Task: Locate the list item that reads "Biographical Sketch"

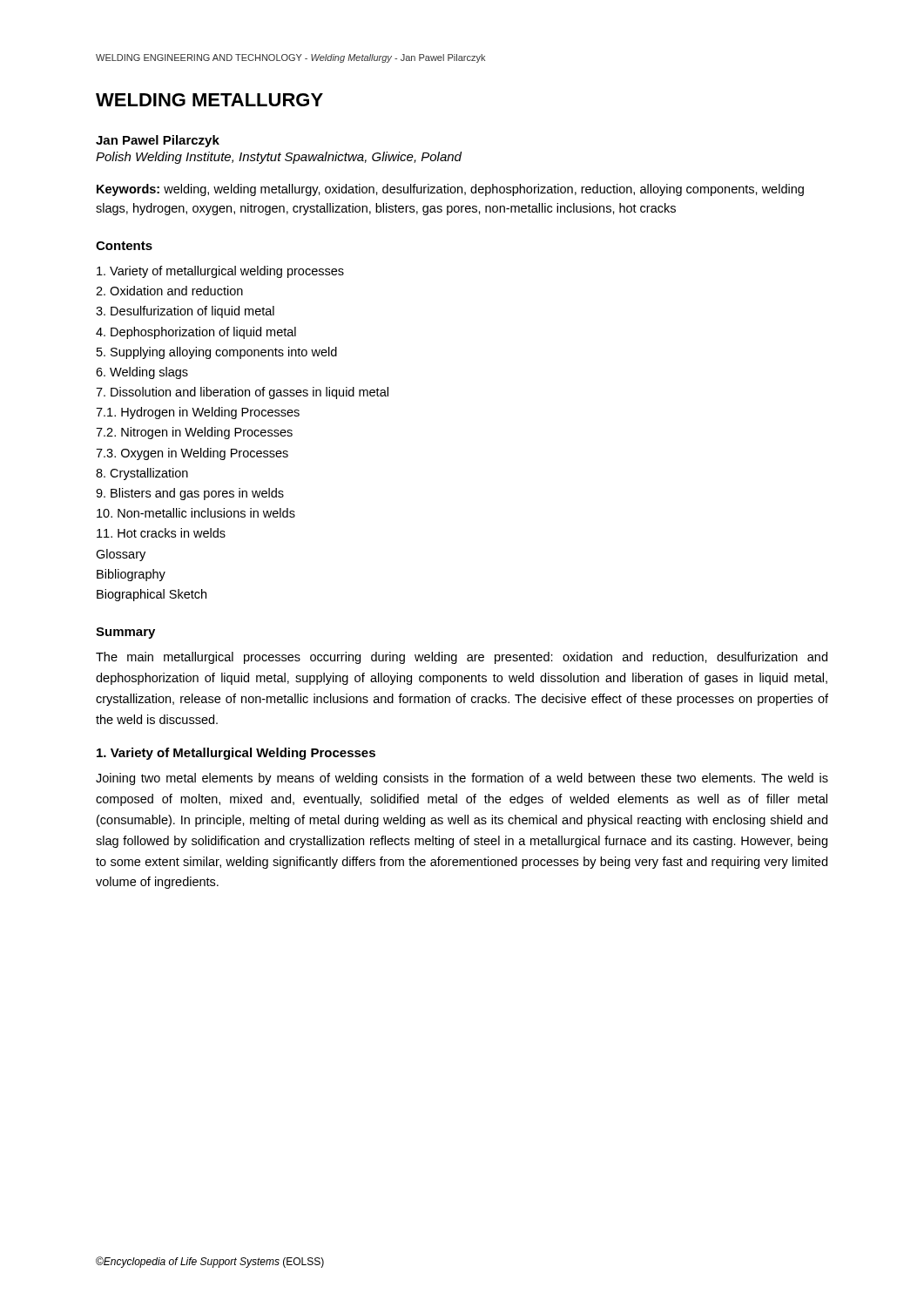Action: tap(152, 594)
